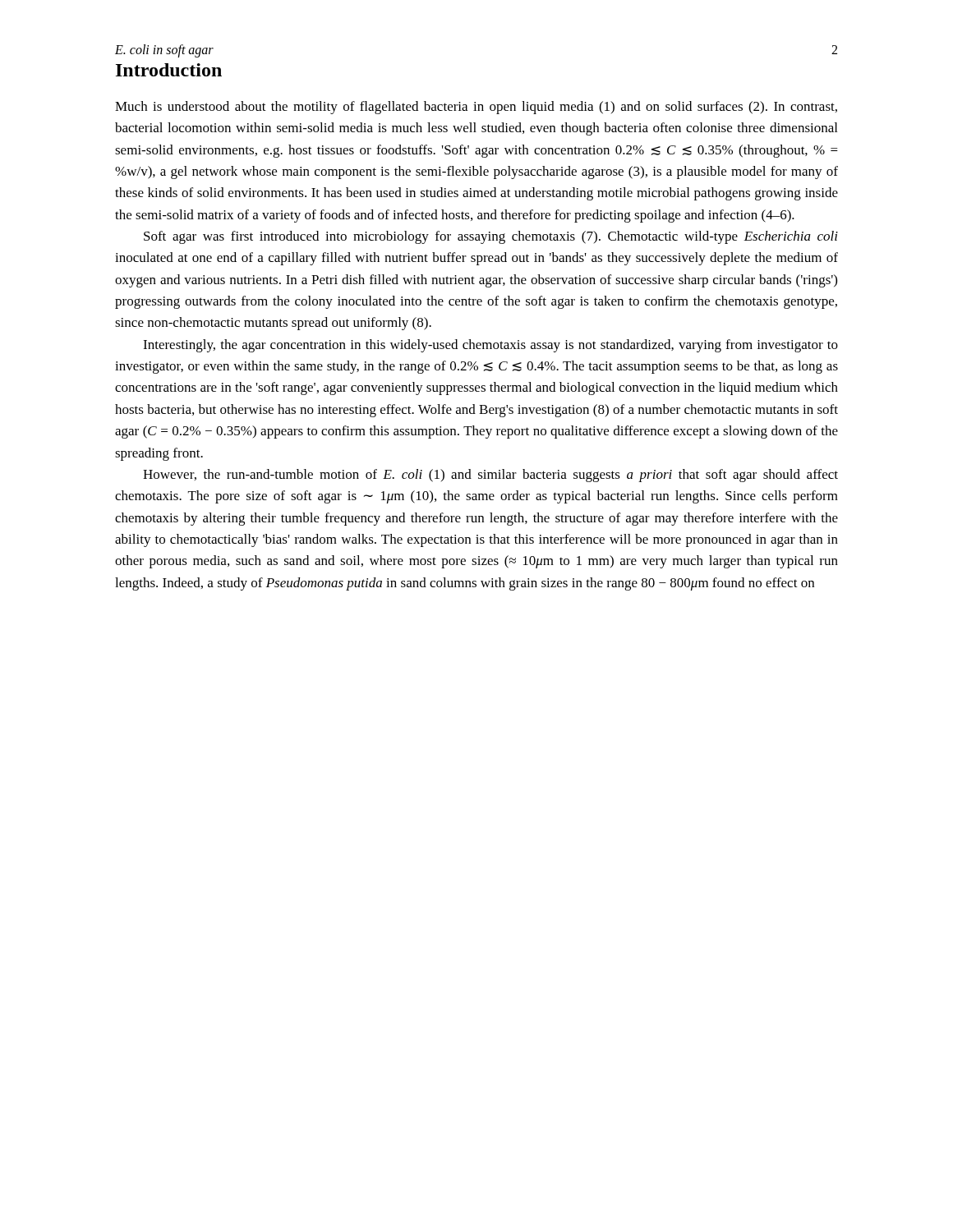Locate a section header

[x=169, y=70]
